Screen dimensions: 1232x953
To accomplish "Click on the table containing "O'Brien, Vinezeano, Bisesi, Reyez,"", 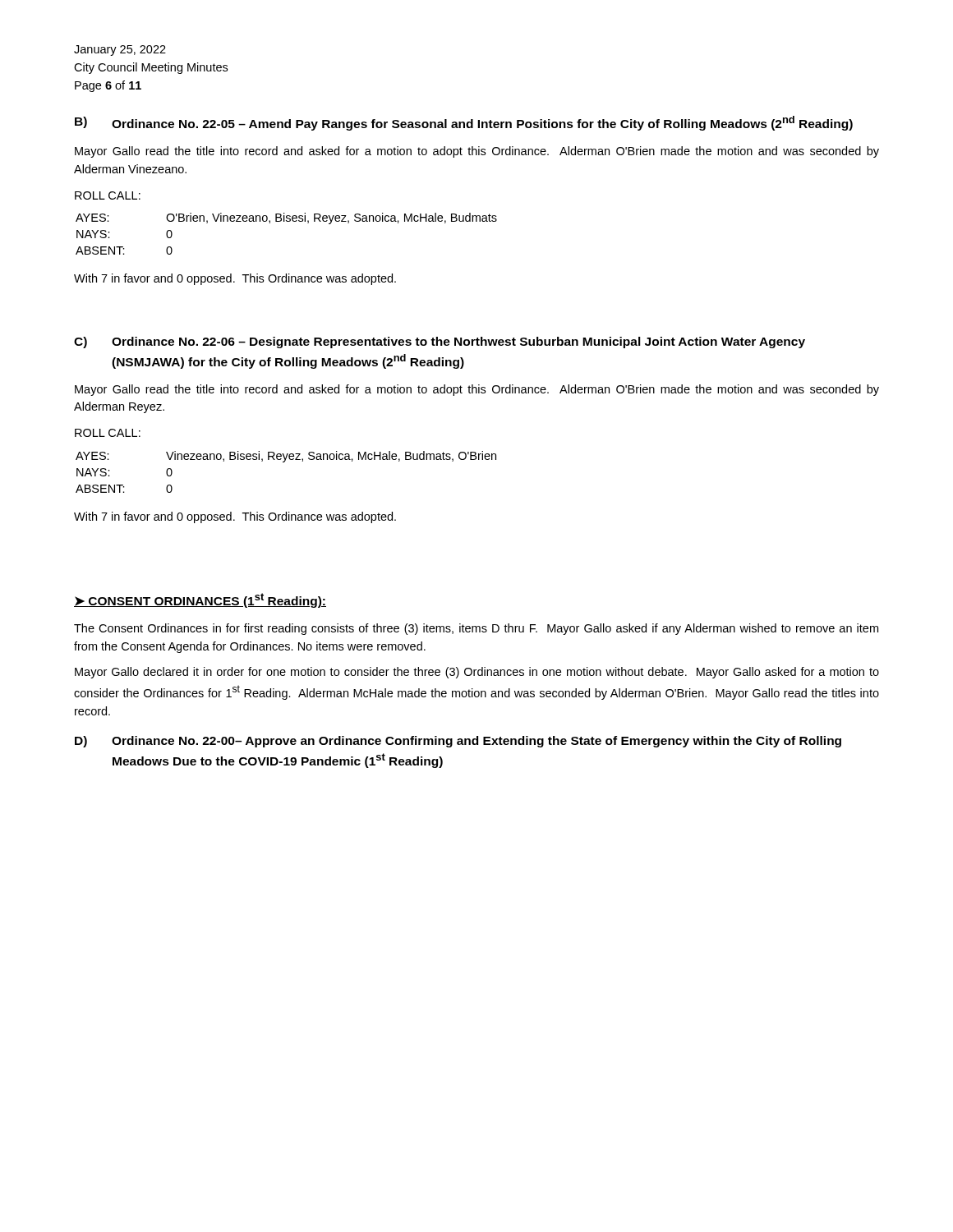I will 476,235.
